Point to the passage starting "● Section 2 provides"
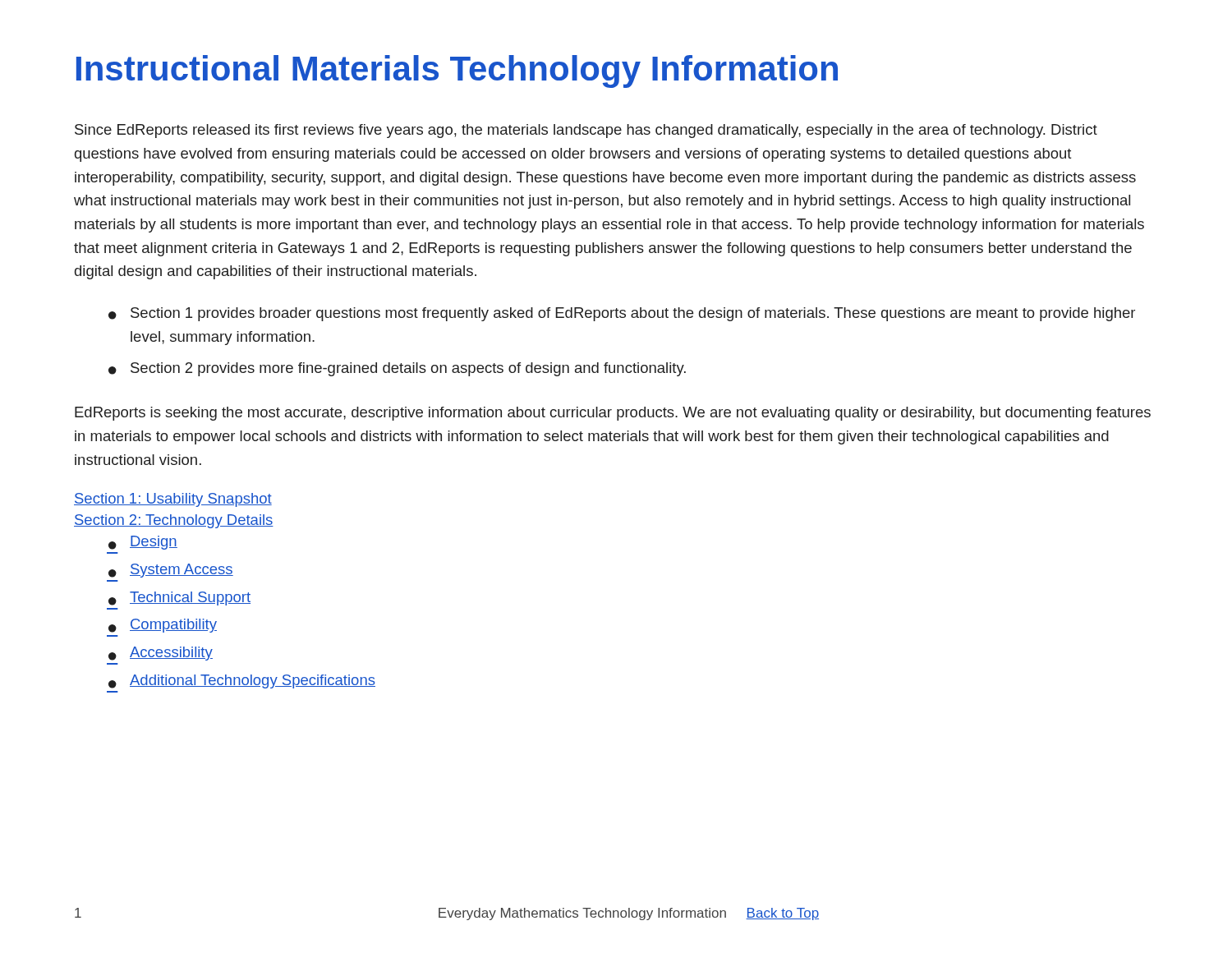 coord(632,370)
